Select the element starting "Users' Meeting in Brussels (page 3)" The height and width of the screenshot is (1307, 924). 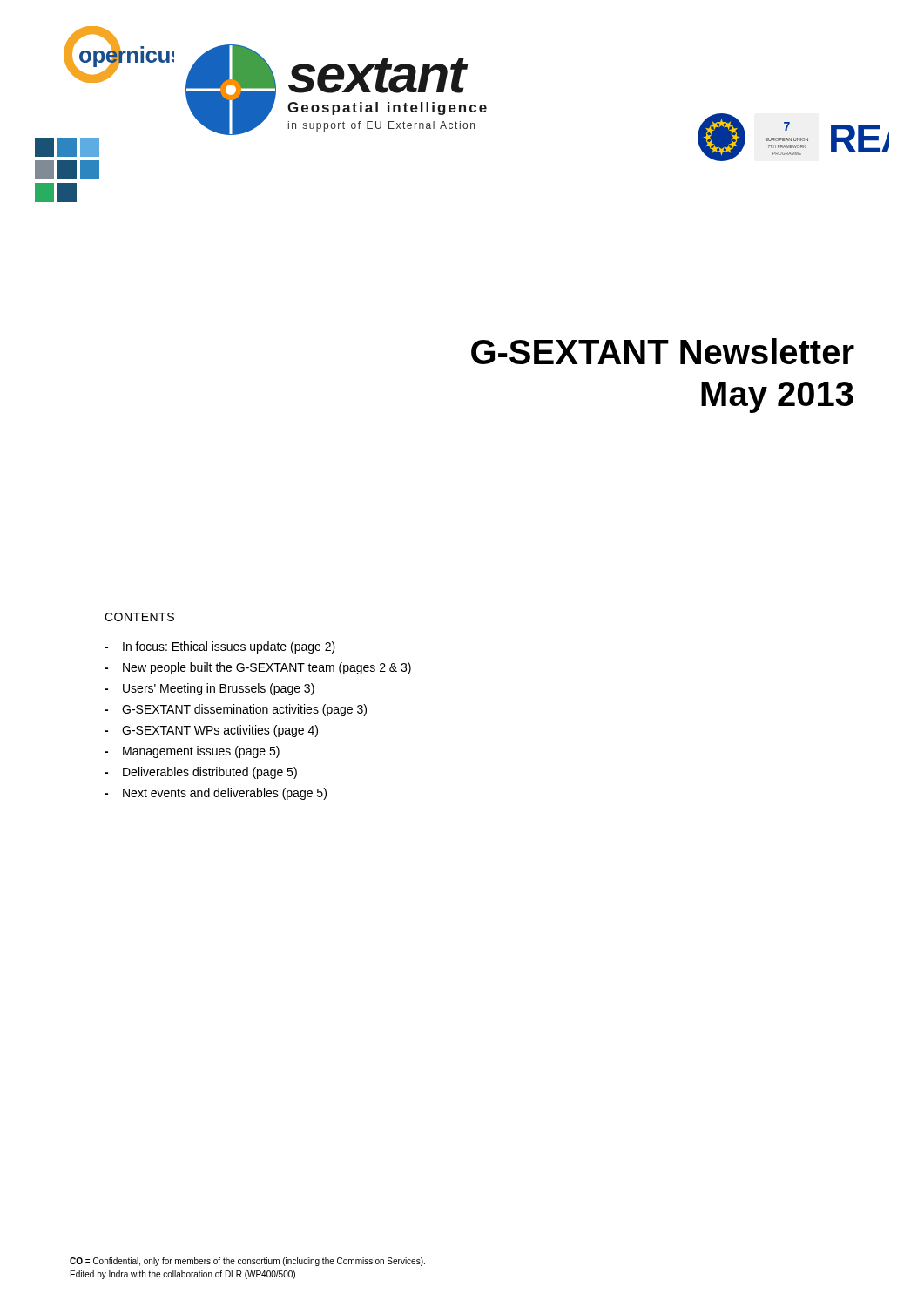(x=218, y=688)
